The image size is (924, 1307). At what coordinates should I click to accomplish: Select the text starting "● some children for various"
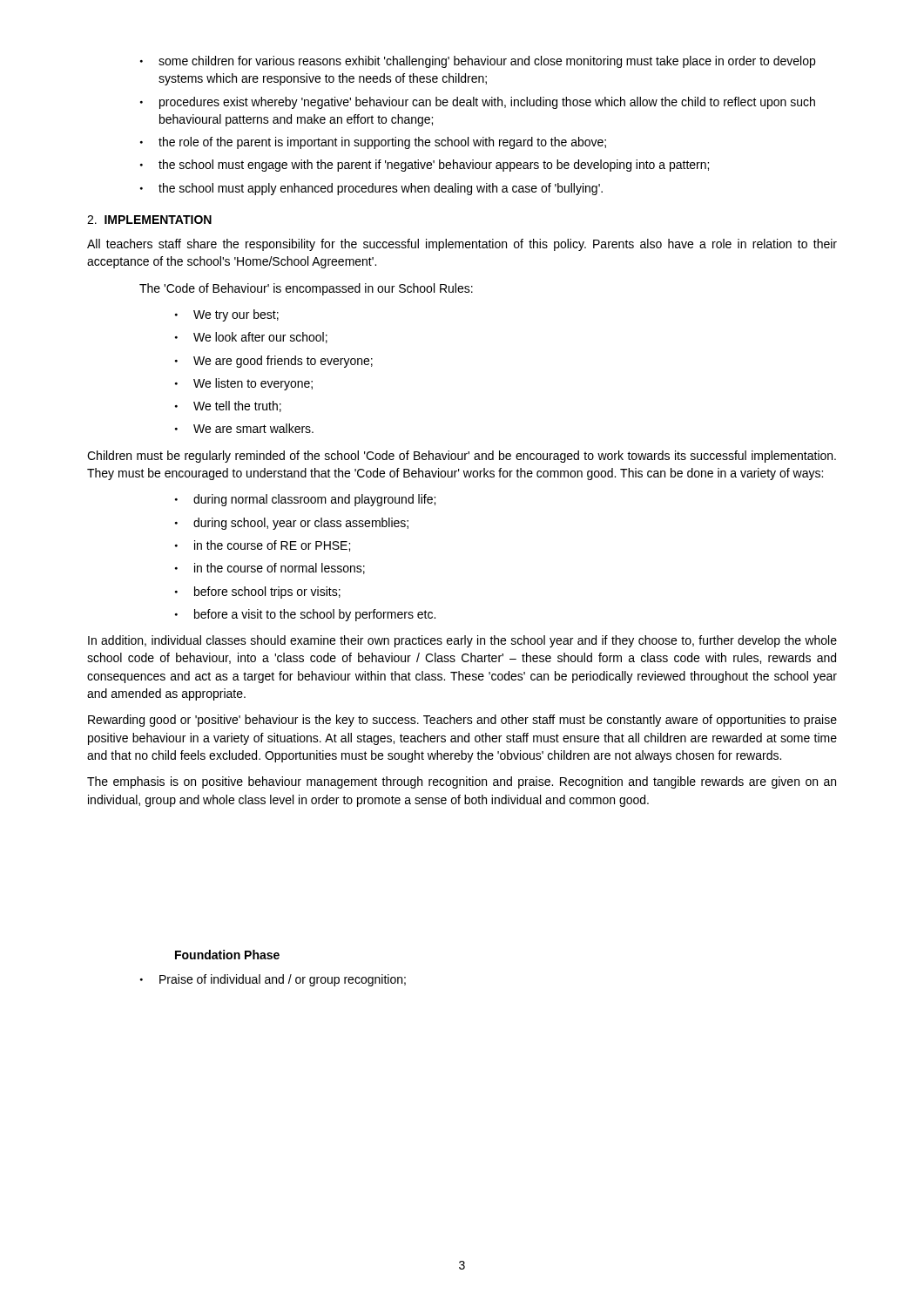pos(488,70)
